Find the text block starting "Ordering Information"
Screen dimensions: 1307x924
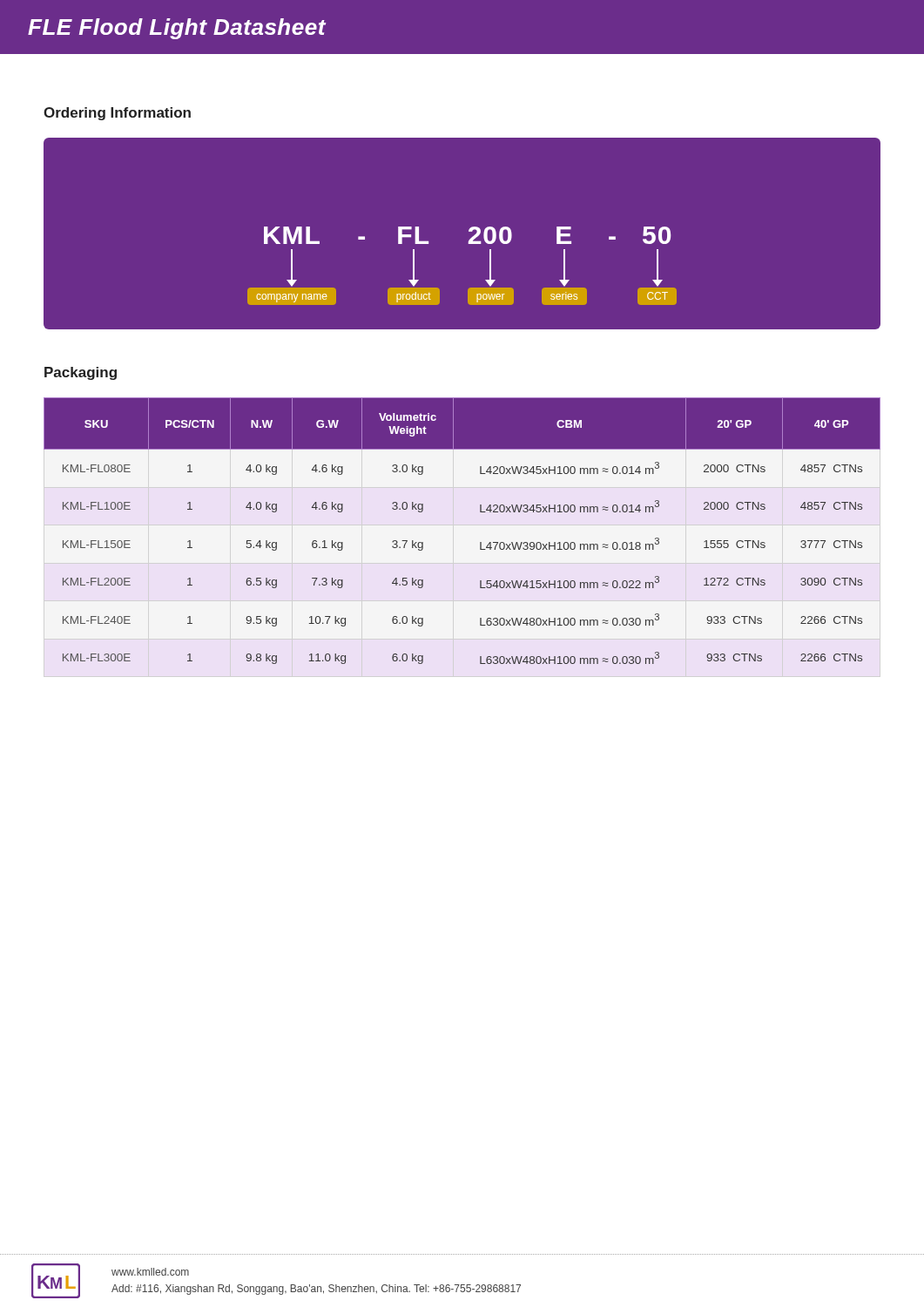118,113
